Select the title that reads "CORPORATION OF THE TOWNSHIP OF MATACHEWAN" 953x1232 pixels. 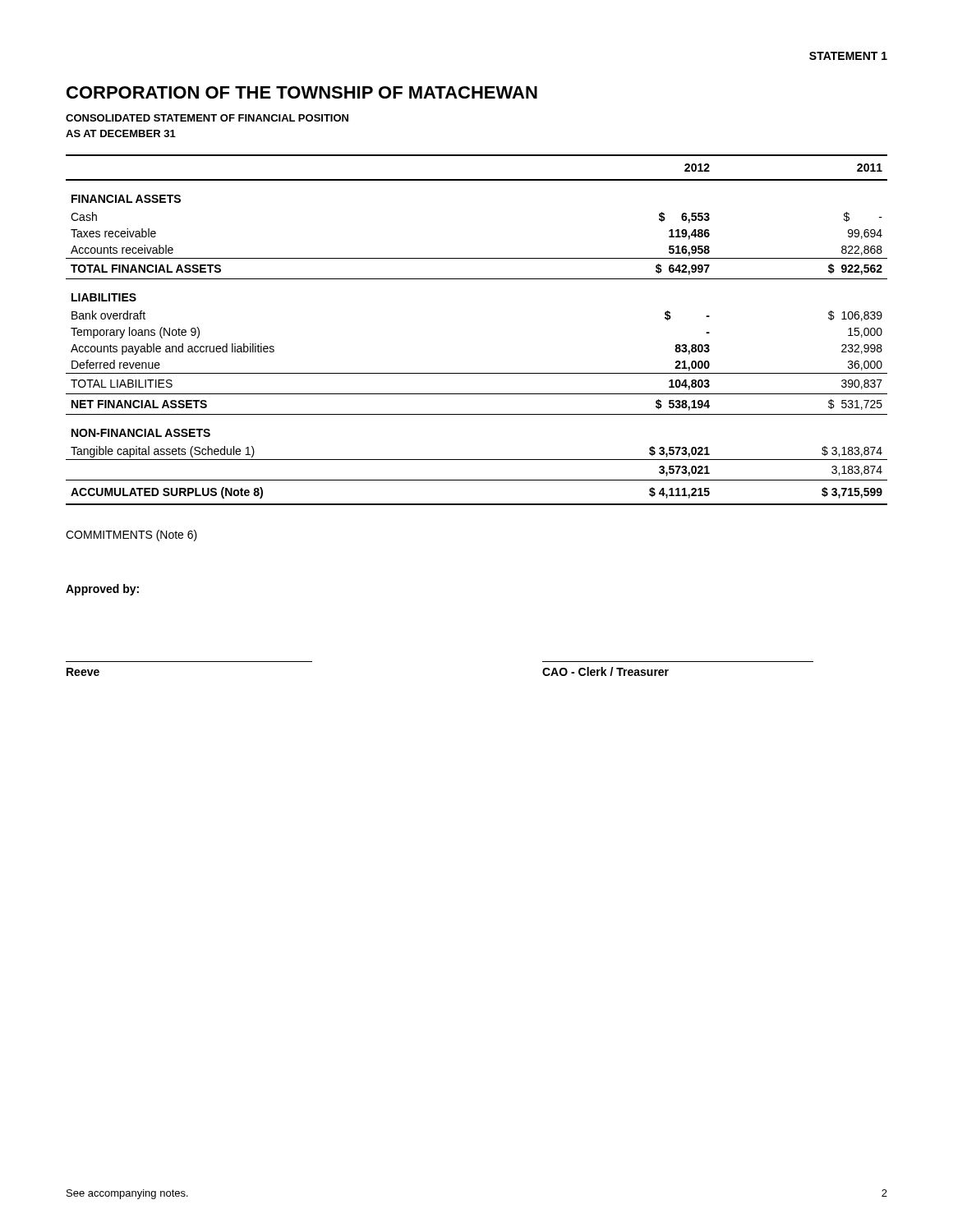302,92
